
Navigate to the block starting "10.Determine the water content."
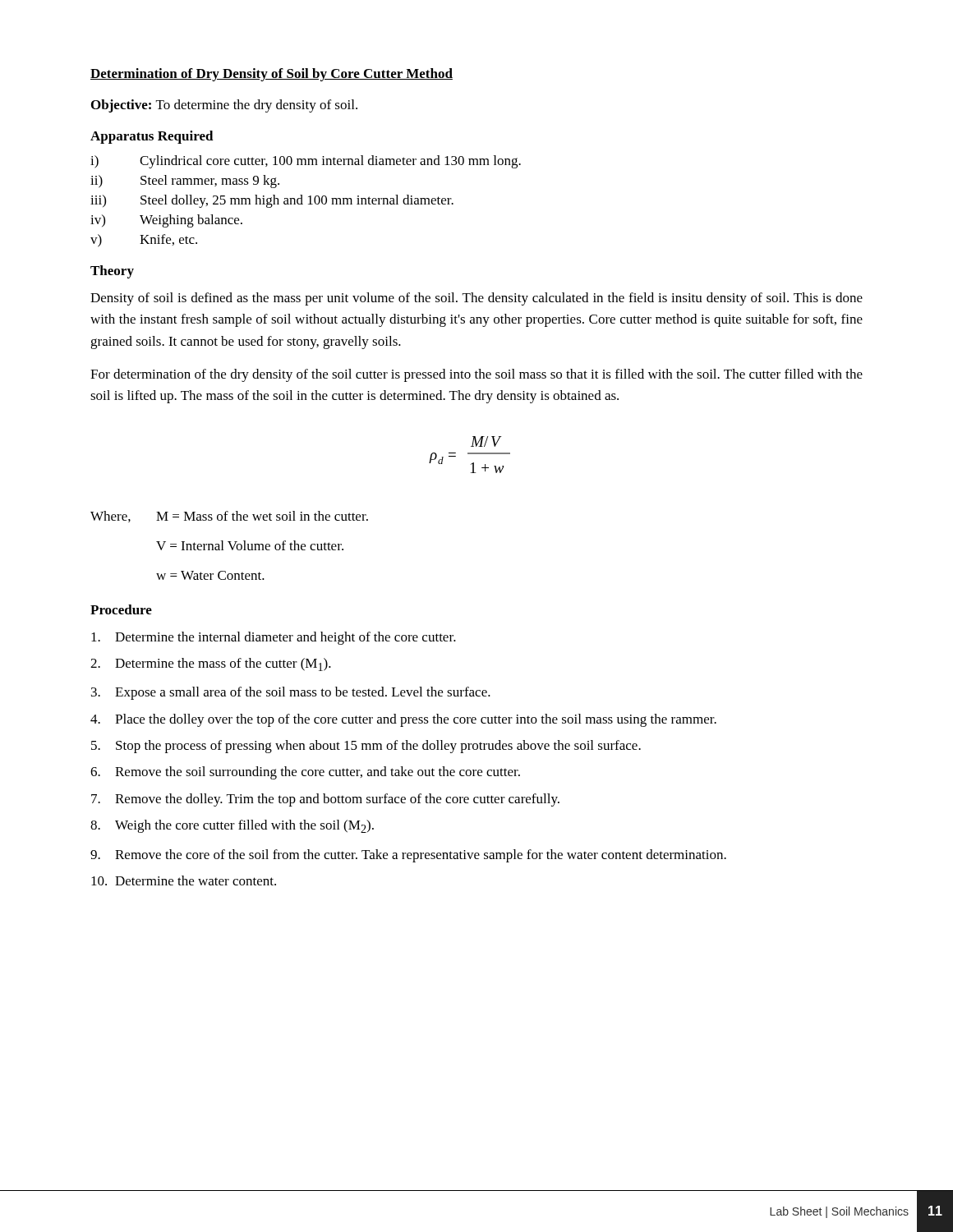click(184, 880)
